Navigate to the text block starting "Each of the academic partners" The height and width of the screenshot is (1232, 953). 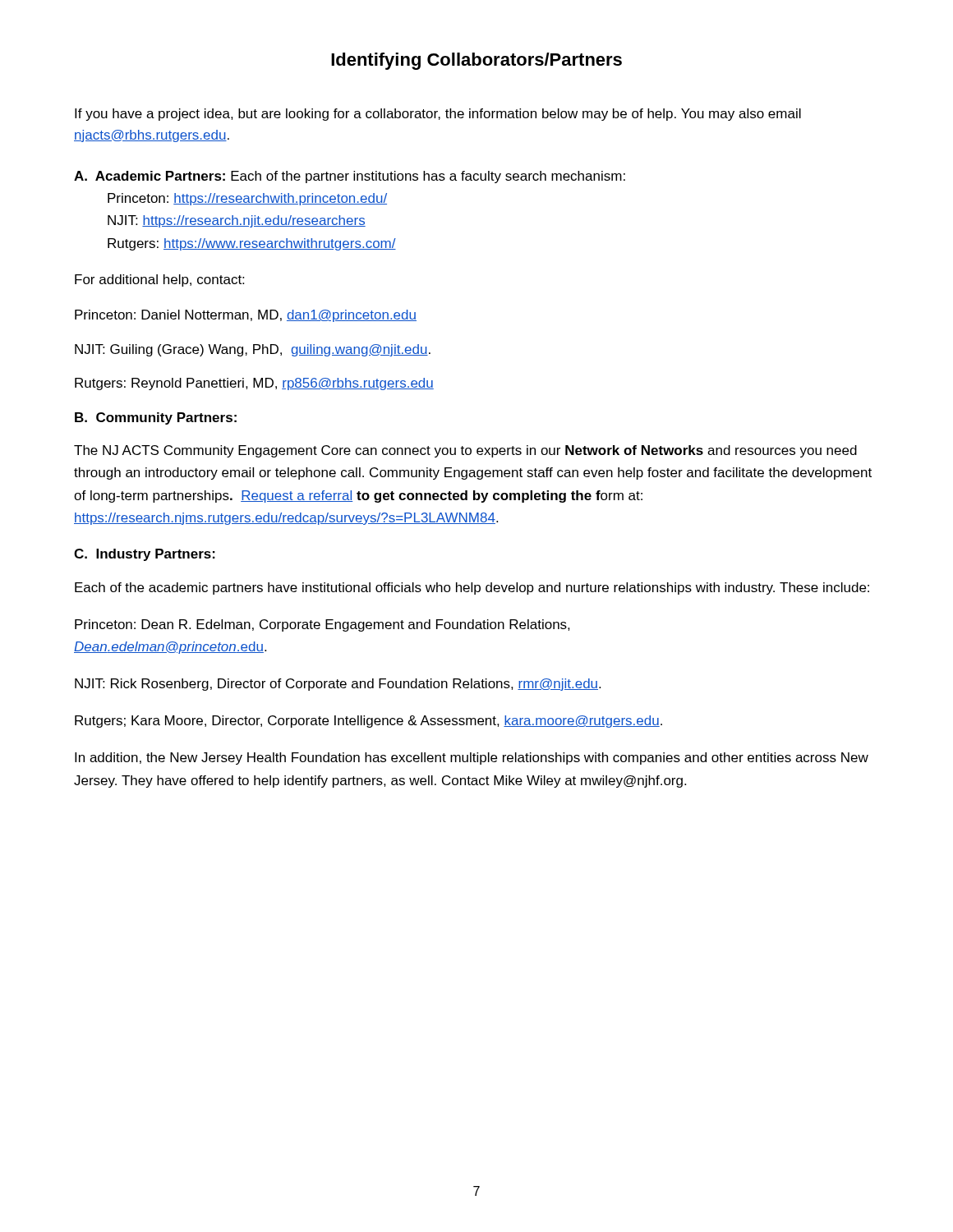[472, 587]
